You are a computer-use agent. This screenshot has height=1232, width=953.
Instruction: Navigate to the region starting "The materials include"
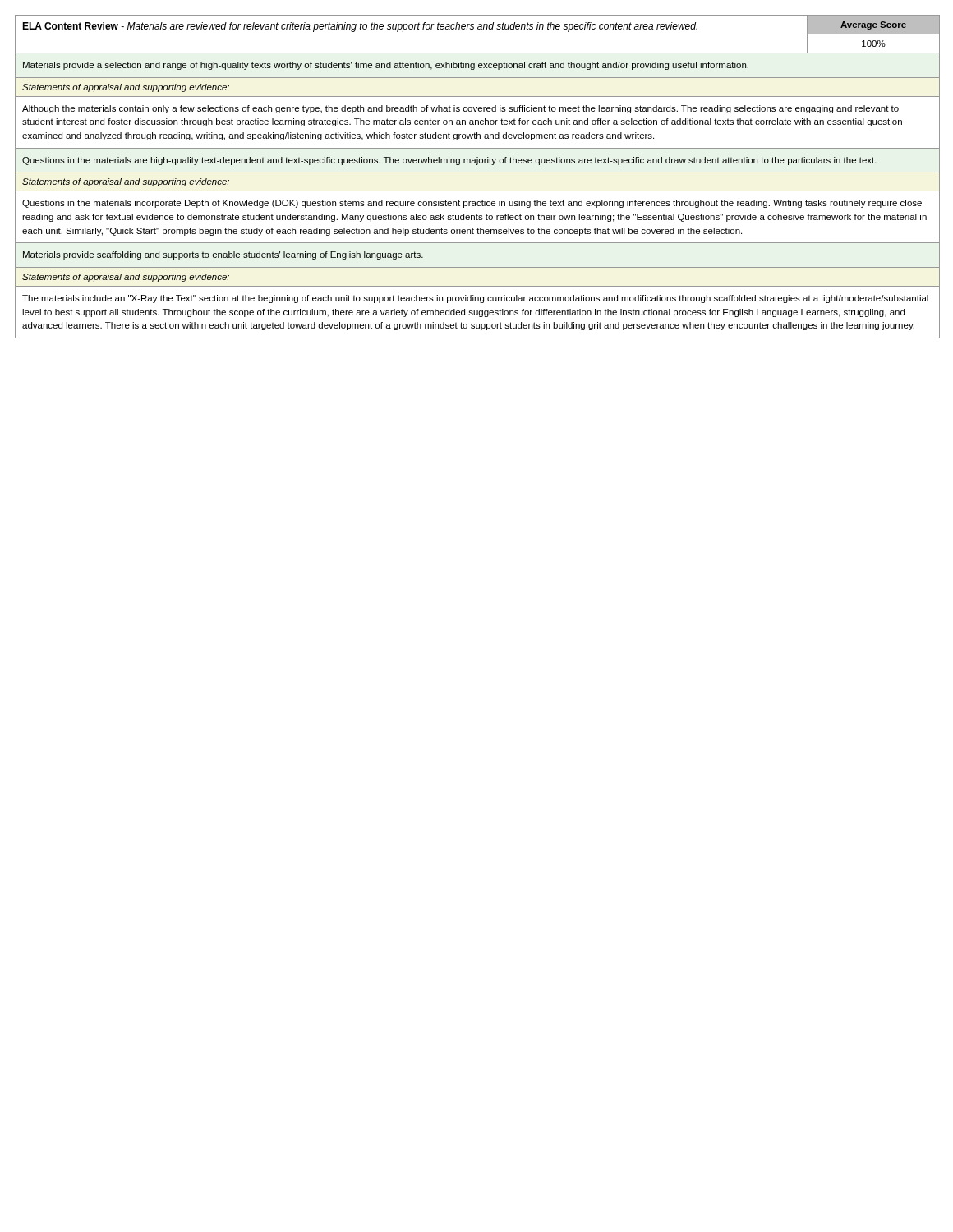[x=475, y=312]
